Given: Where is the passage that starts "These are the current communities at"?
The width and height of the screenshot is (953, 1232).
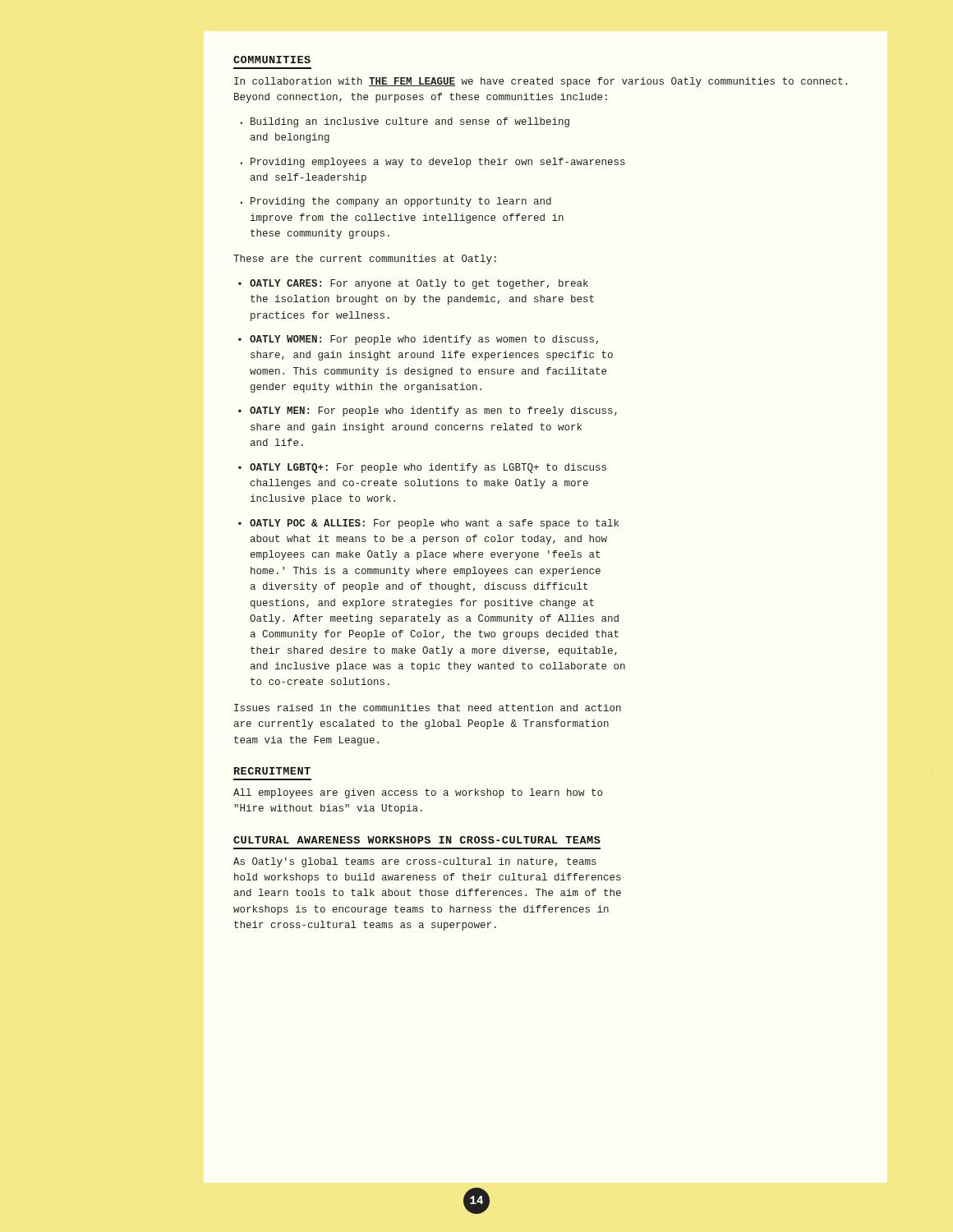Looking at the screenshot, I should coord(366,260).
